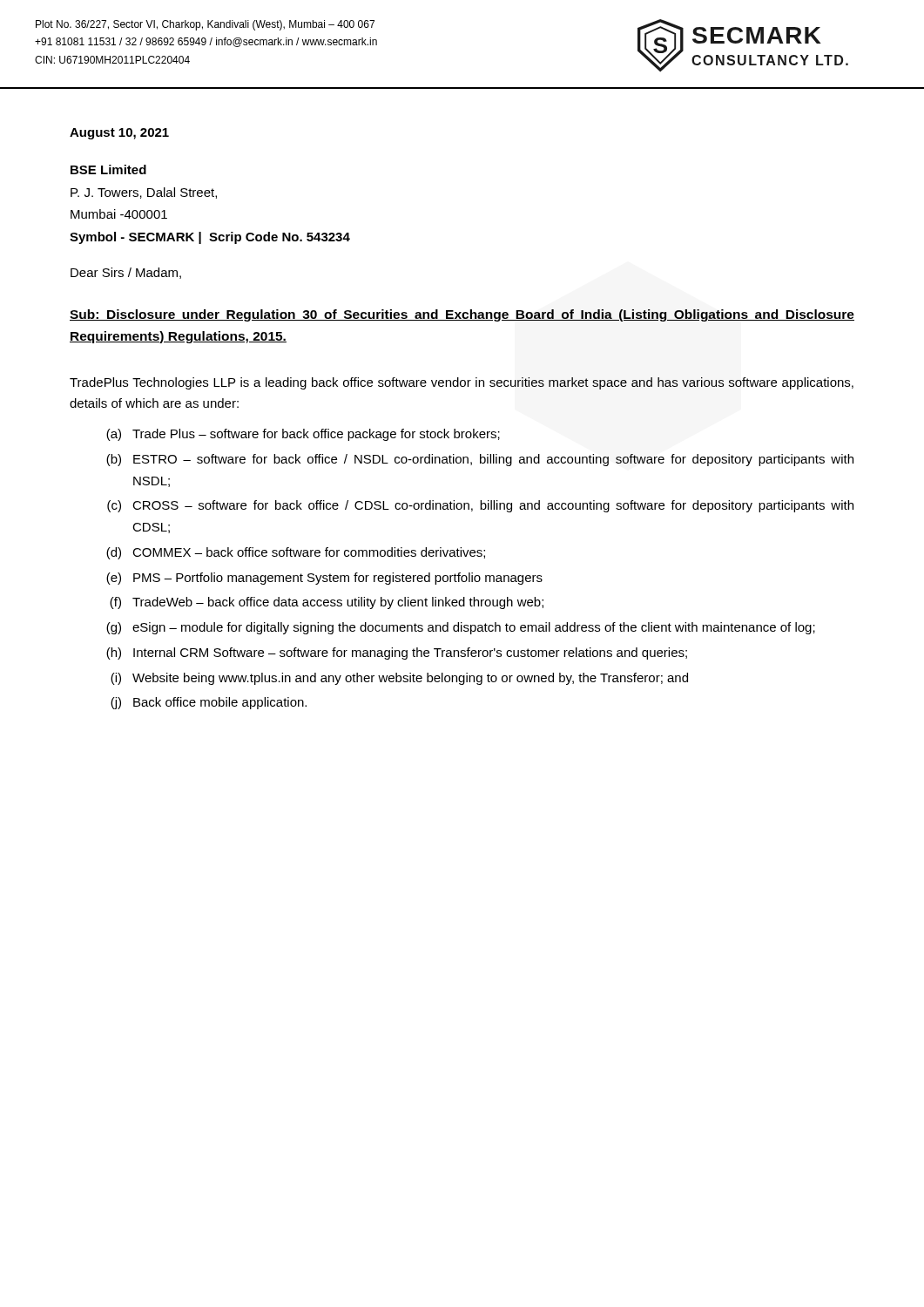Viewport: 924px width, 1307px height.
Task: Locate the list item that reads "(d) COMMEX – back office software"
Action: point(462,553)
